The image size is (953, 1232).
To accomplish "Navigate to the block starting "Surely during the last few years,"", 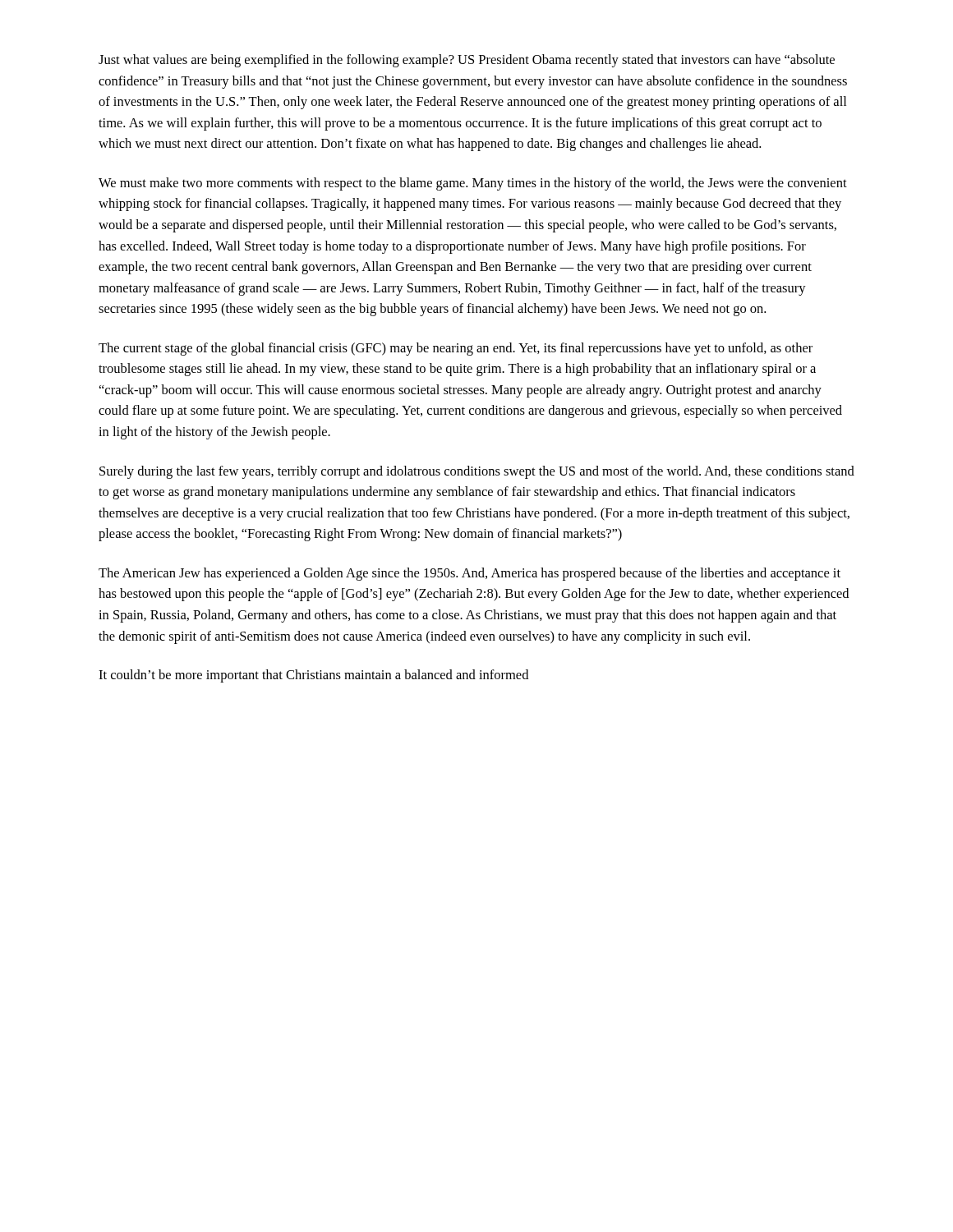I will [476, 502].
